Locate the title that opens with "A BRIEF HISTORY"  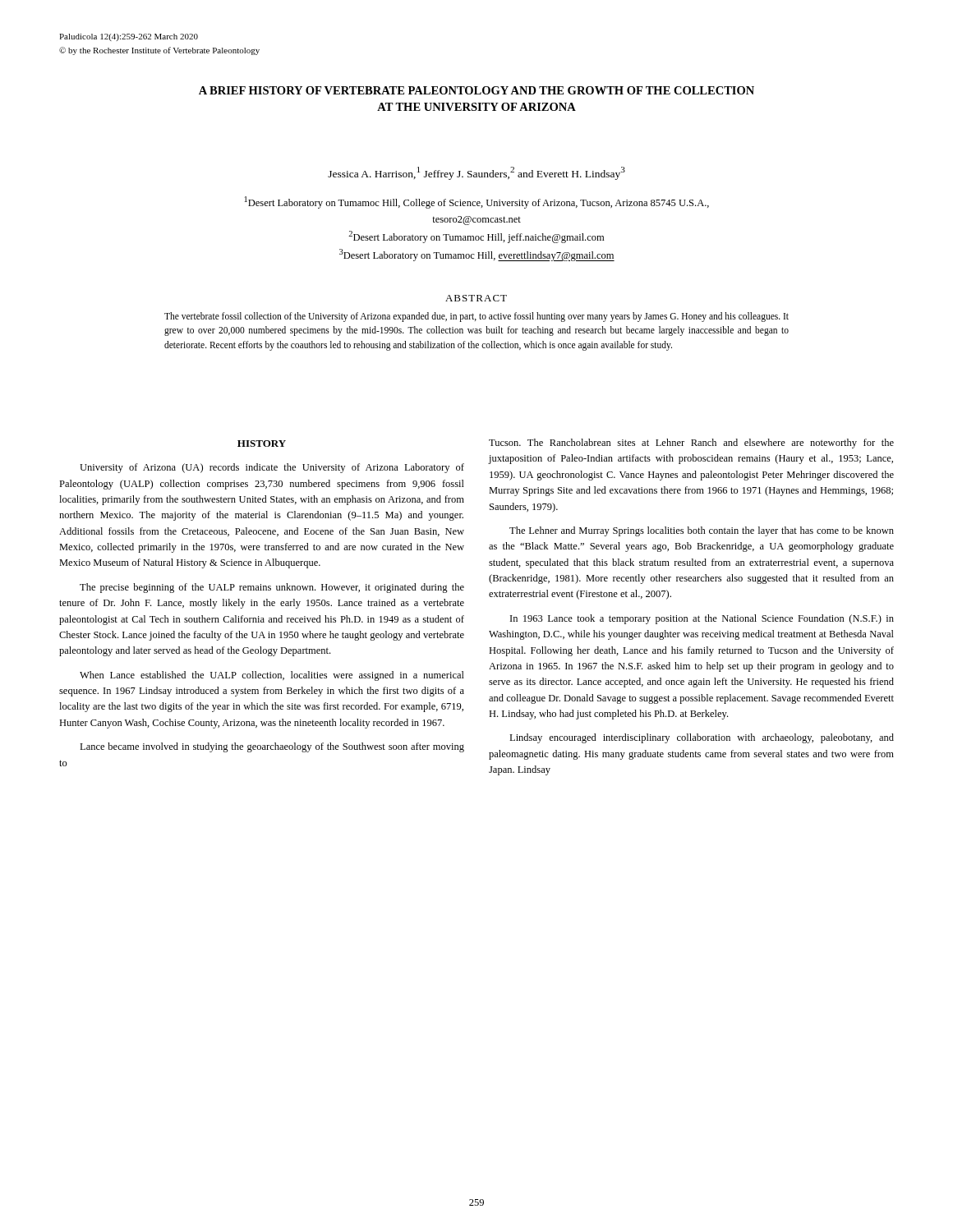tap(476, 99)
